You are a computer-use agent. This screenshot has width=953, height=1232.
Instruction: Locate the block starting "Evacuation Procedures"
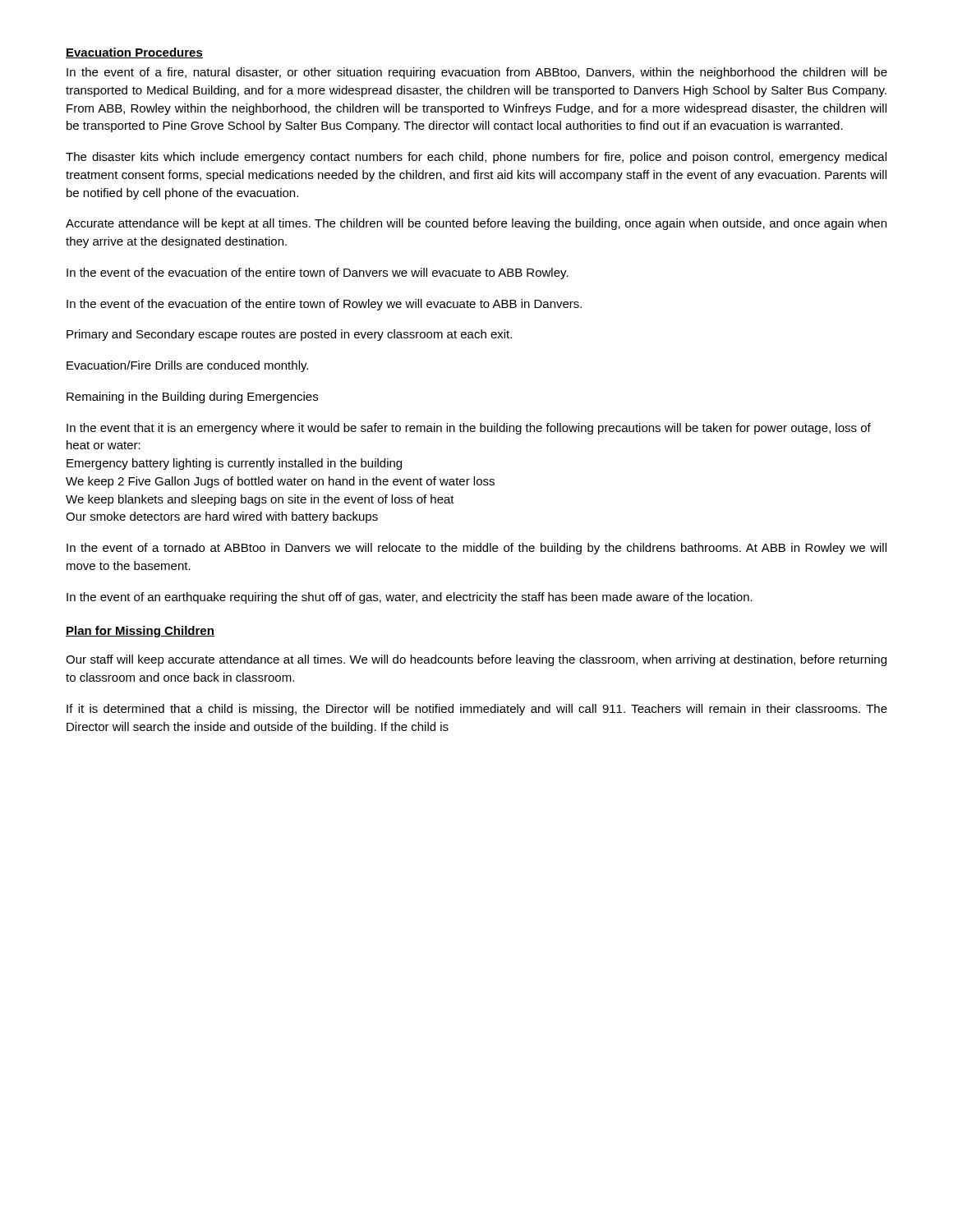[134, 52]
